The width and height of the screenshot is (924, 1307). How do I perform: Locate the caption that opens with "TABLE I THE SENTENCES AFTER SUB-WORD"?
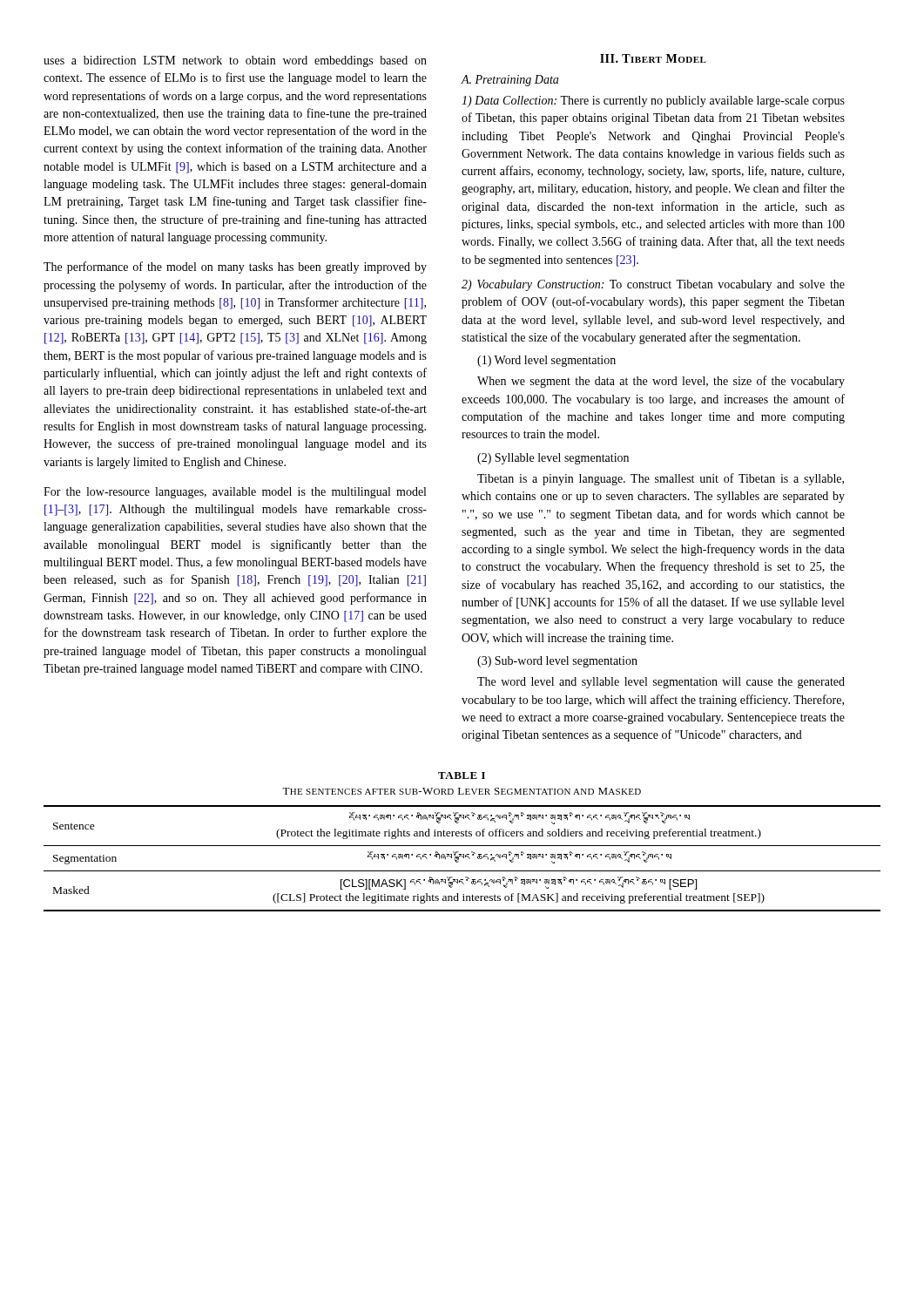coord(462,784)
